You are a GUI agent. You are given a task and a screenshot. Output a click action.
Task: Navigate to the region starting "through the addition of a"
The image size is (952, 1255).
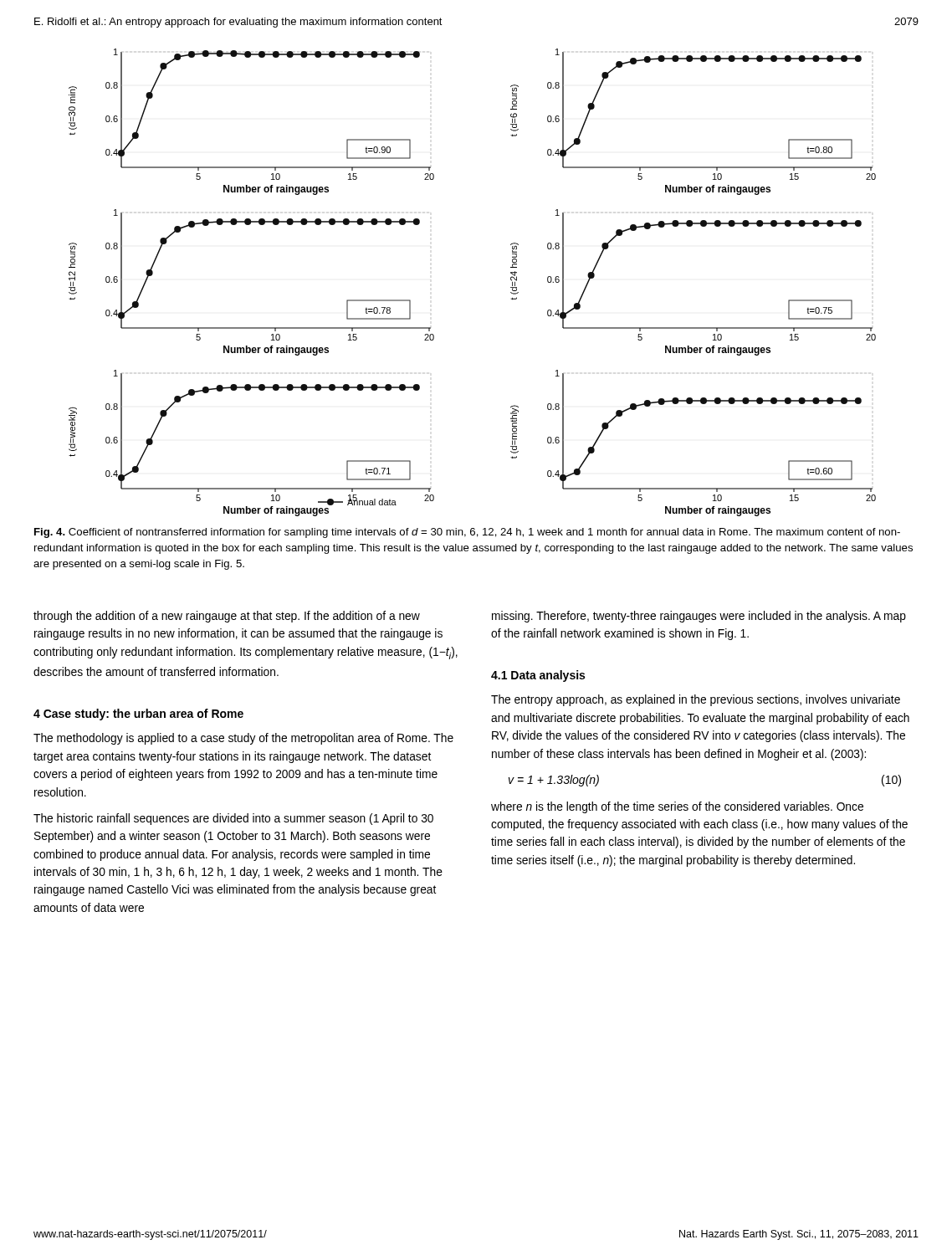pos(246,644)
